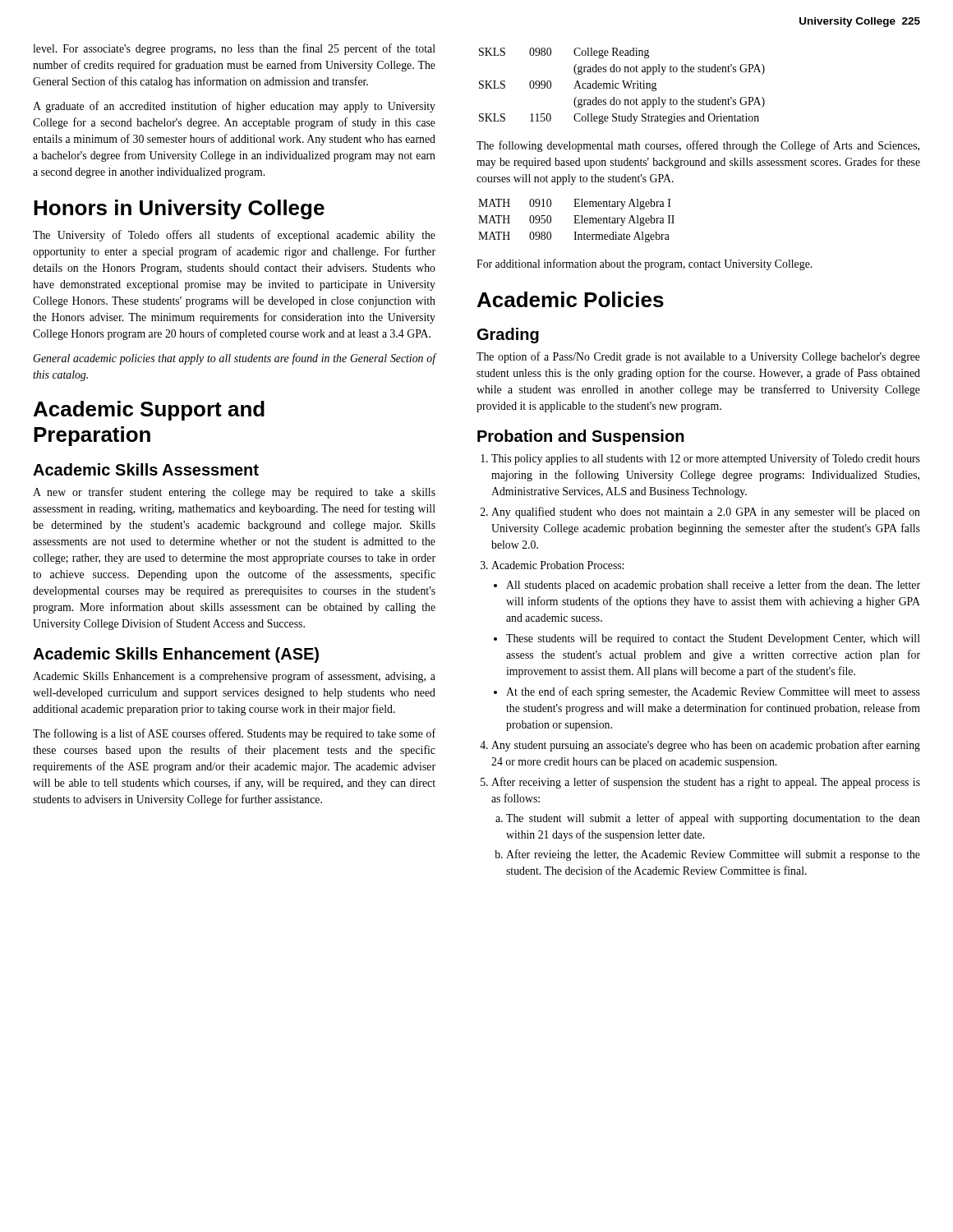Select the text block that says "General academic policies that"
The width and height of the screenshot is (953, 1232).
pos(234,367)
